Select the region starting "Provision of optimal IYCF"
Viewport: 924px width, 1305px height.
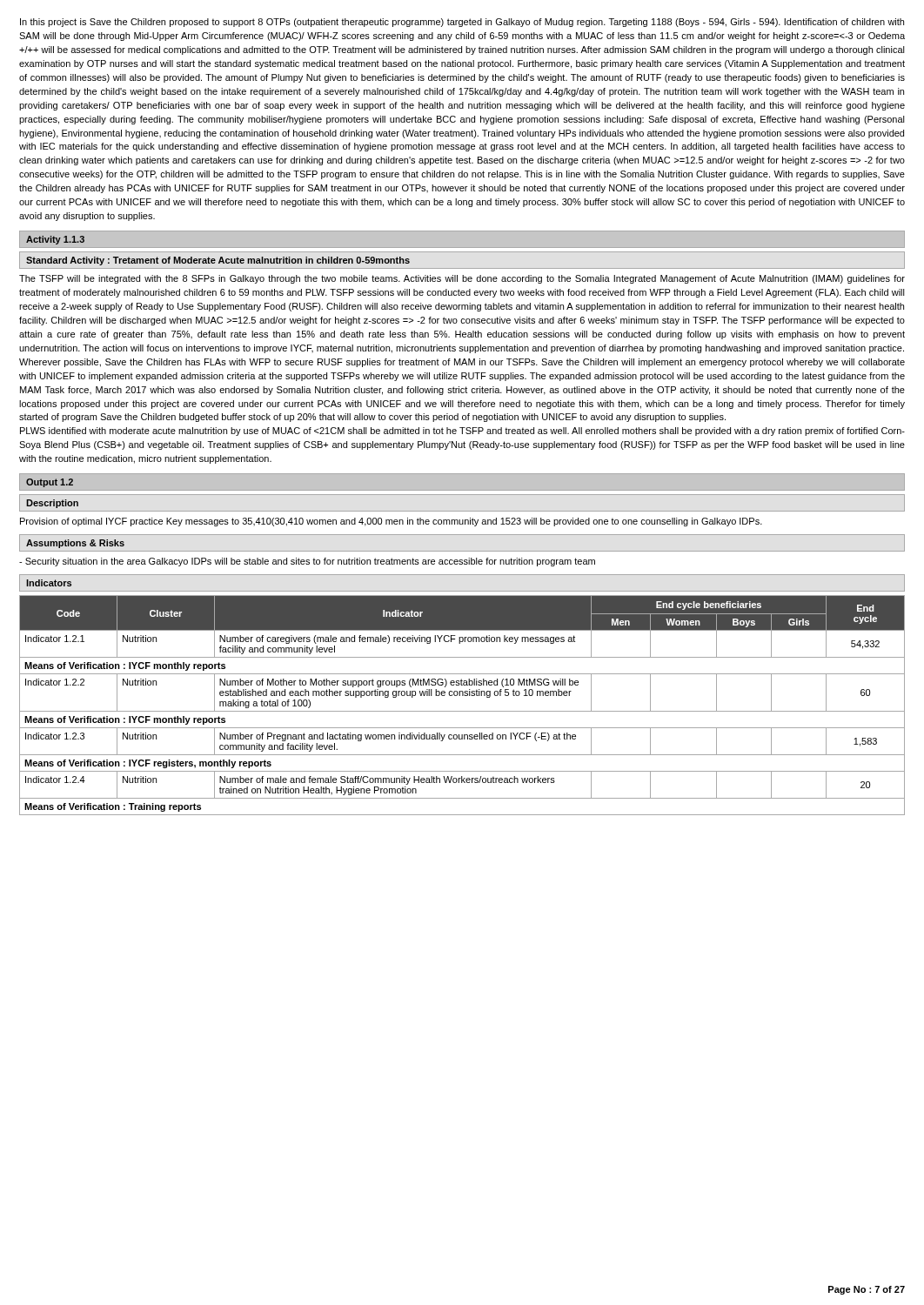click(391, 521)
